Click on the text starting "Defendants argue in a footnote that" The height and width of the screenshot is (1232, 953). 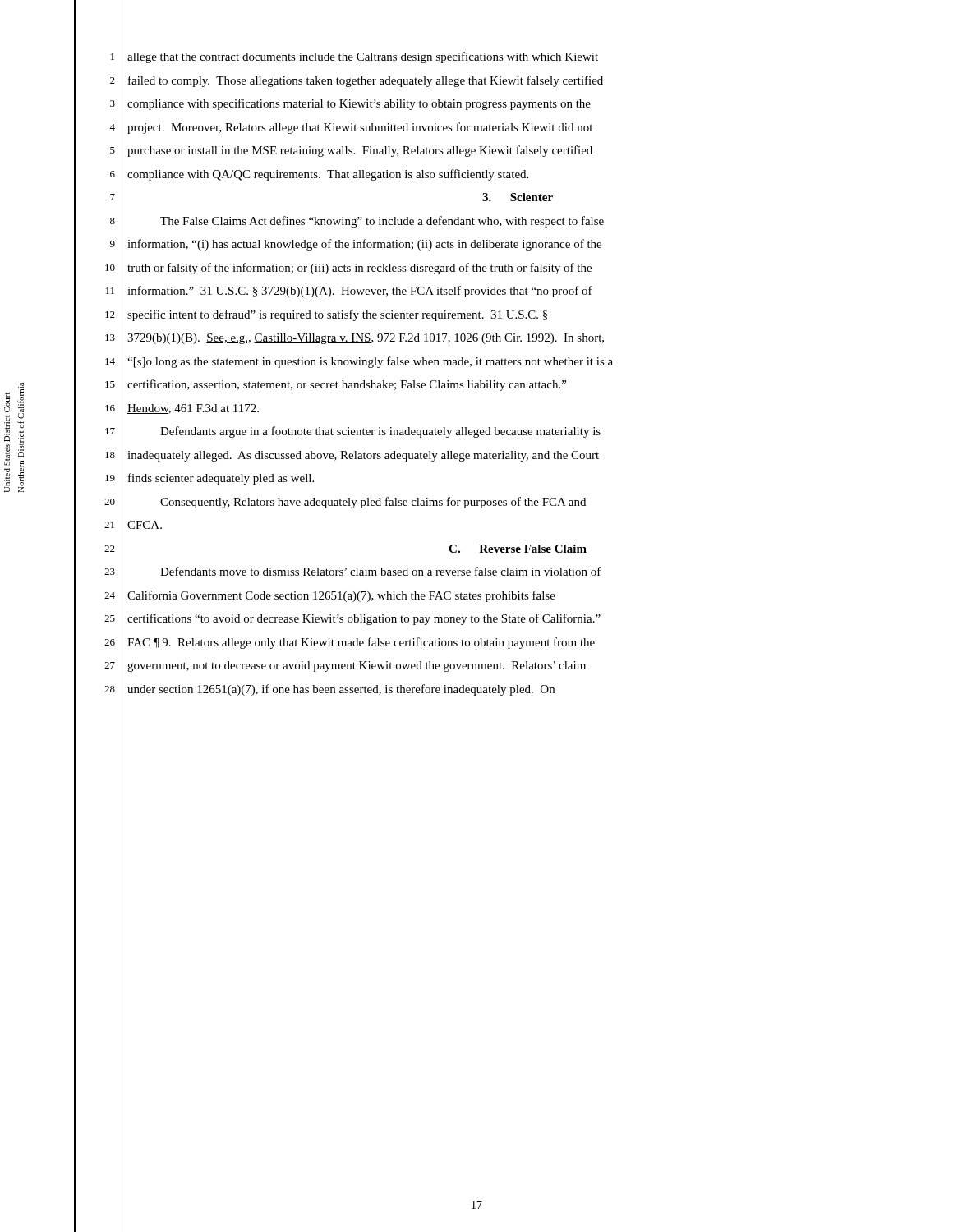(x=518, y=455)
